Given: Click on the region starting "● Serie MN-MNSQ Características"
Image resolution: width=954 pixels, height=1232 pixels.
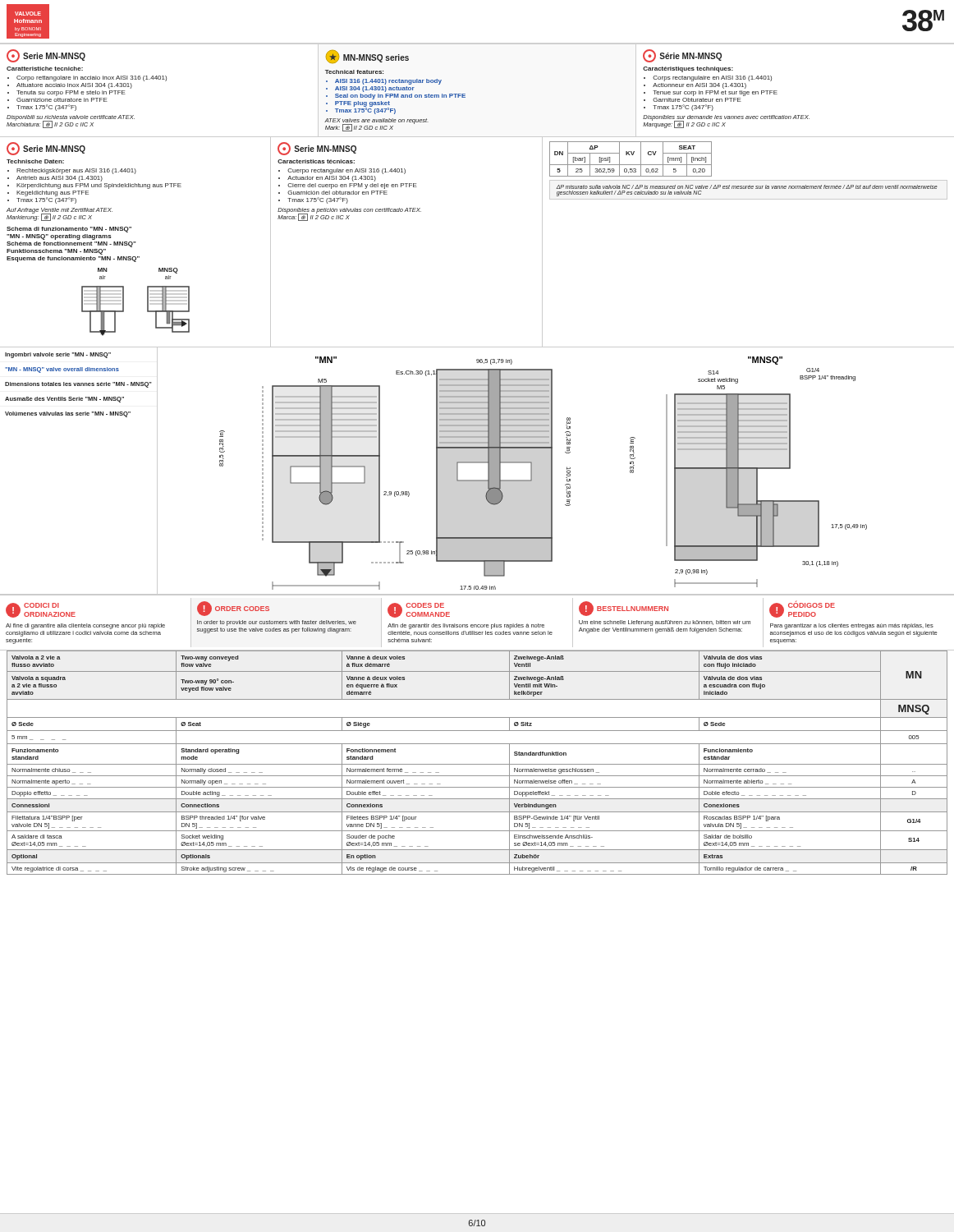Looking at the screenshot, I should tap(406, 181).
